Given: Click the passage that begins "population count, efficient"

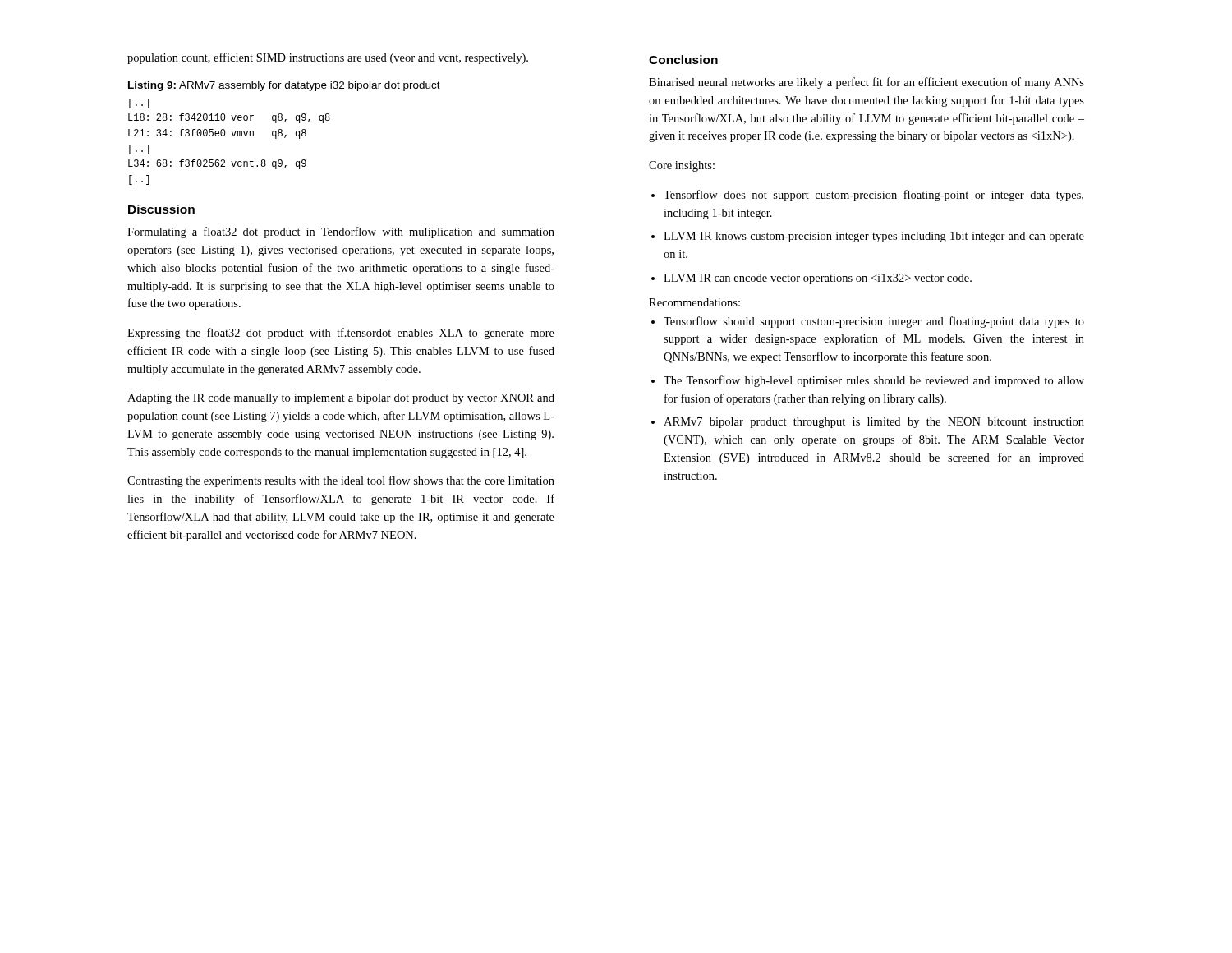Looking at the screenshot, I should pyautogui.click(x=328, y=57).
